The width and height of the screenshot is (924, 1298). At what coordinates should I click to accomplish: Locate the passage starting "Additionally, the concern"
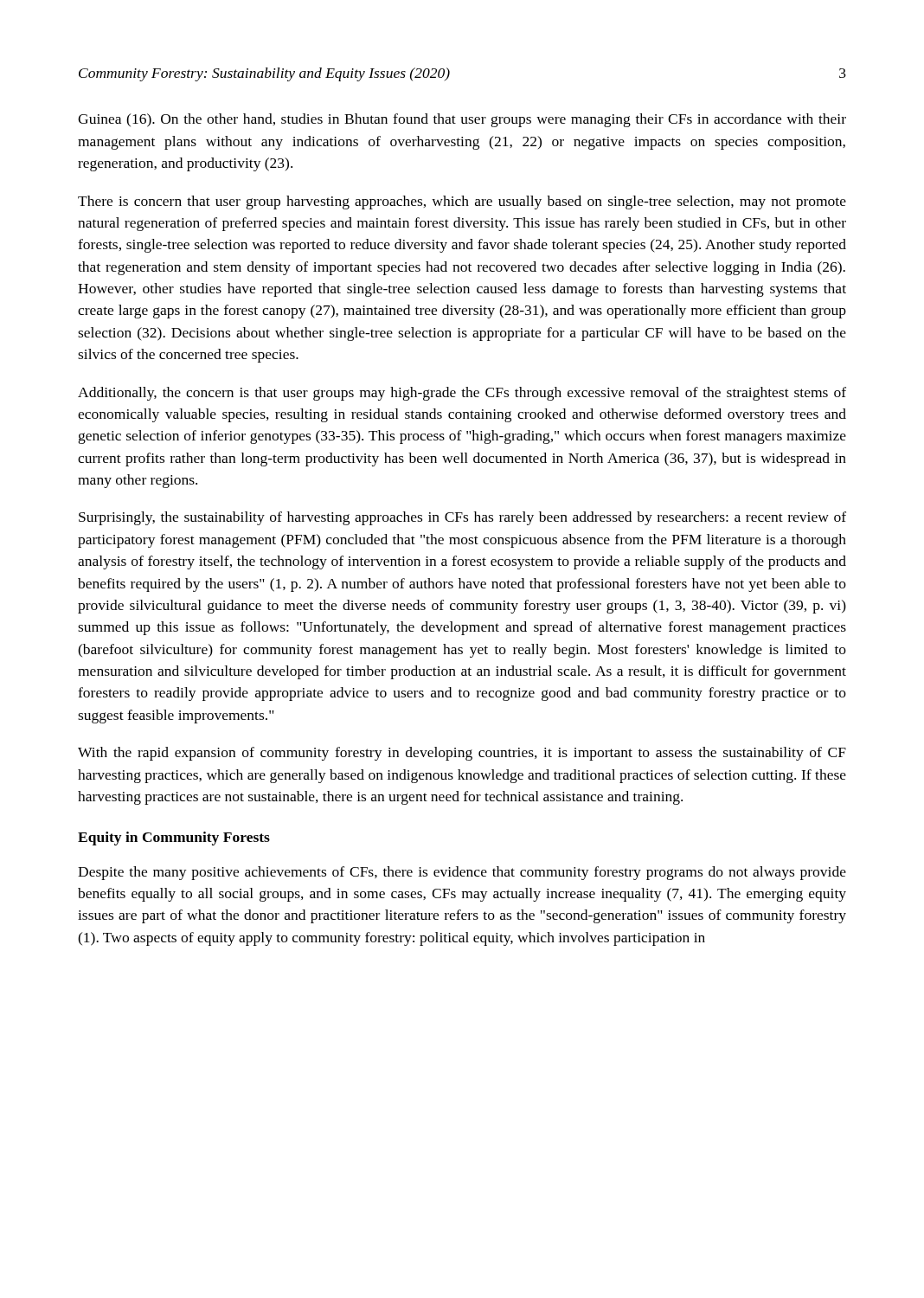point(462,436)
